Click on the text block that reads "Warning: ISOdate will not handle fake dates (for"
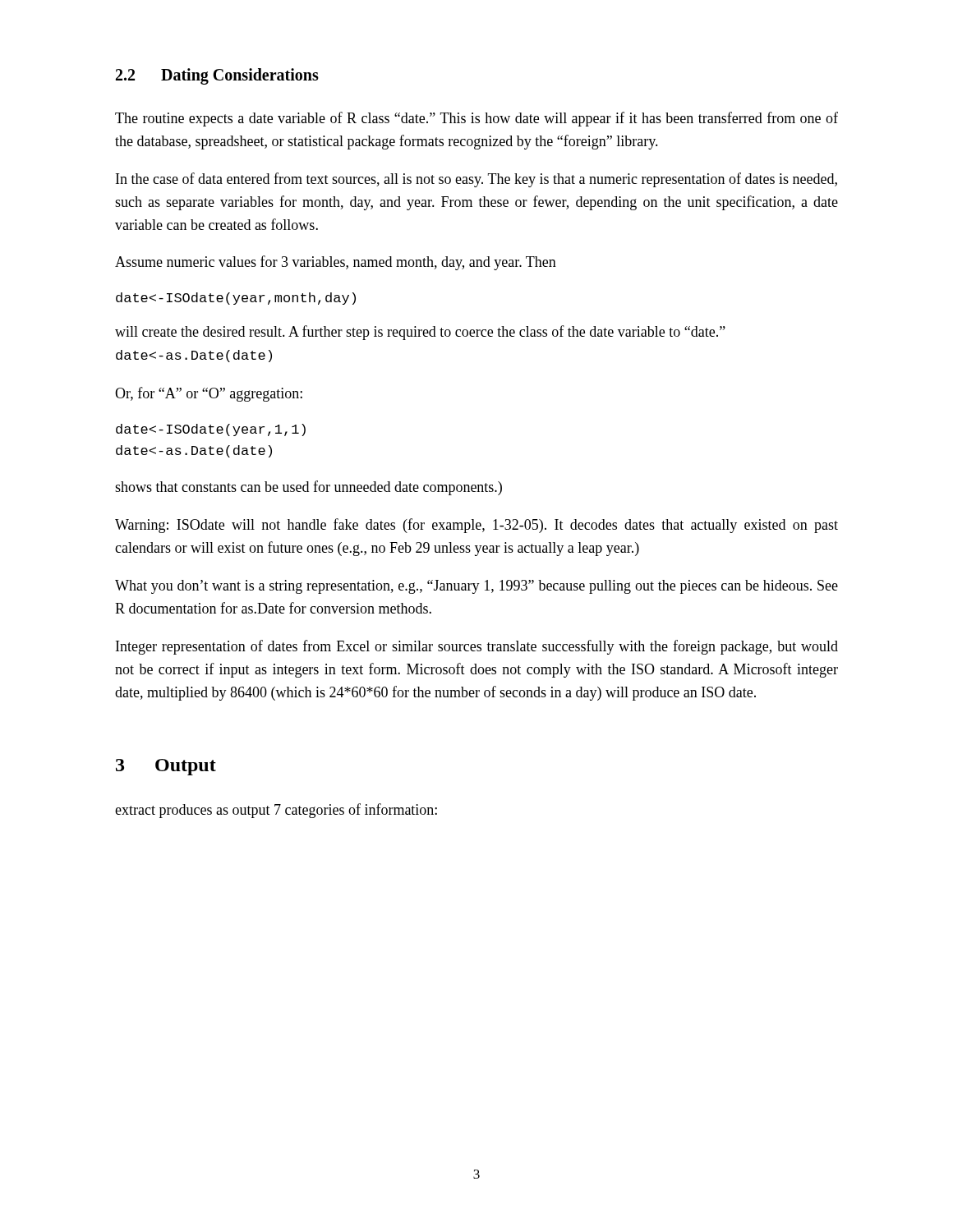This screenshot has width=953, height=1232. tap(476, 537)
